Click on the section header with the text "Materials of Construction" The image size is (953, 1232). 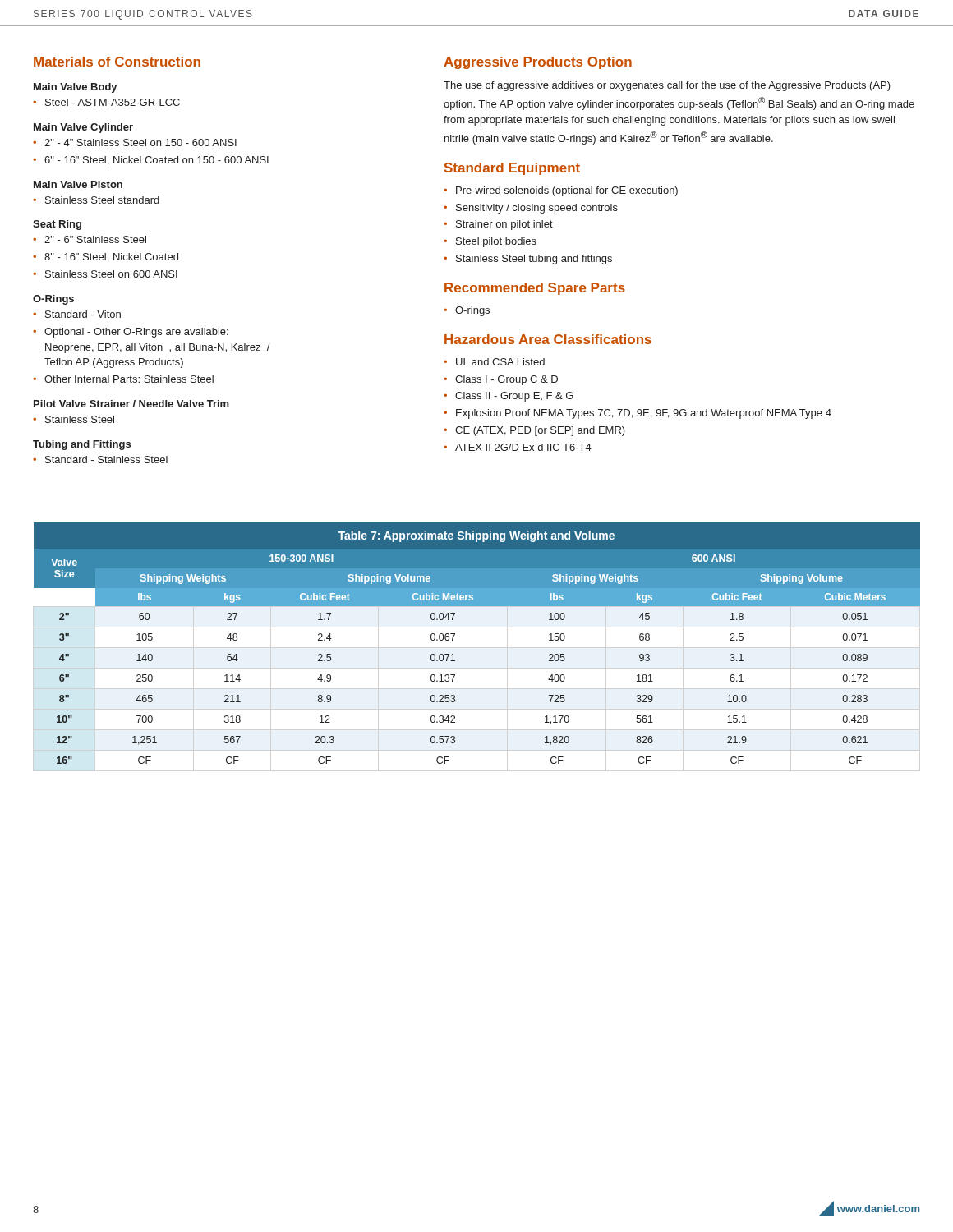(x=117, y=62)
